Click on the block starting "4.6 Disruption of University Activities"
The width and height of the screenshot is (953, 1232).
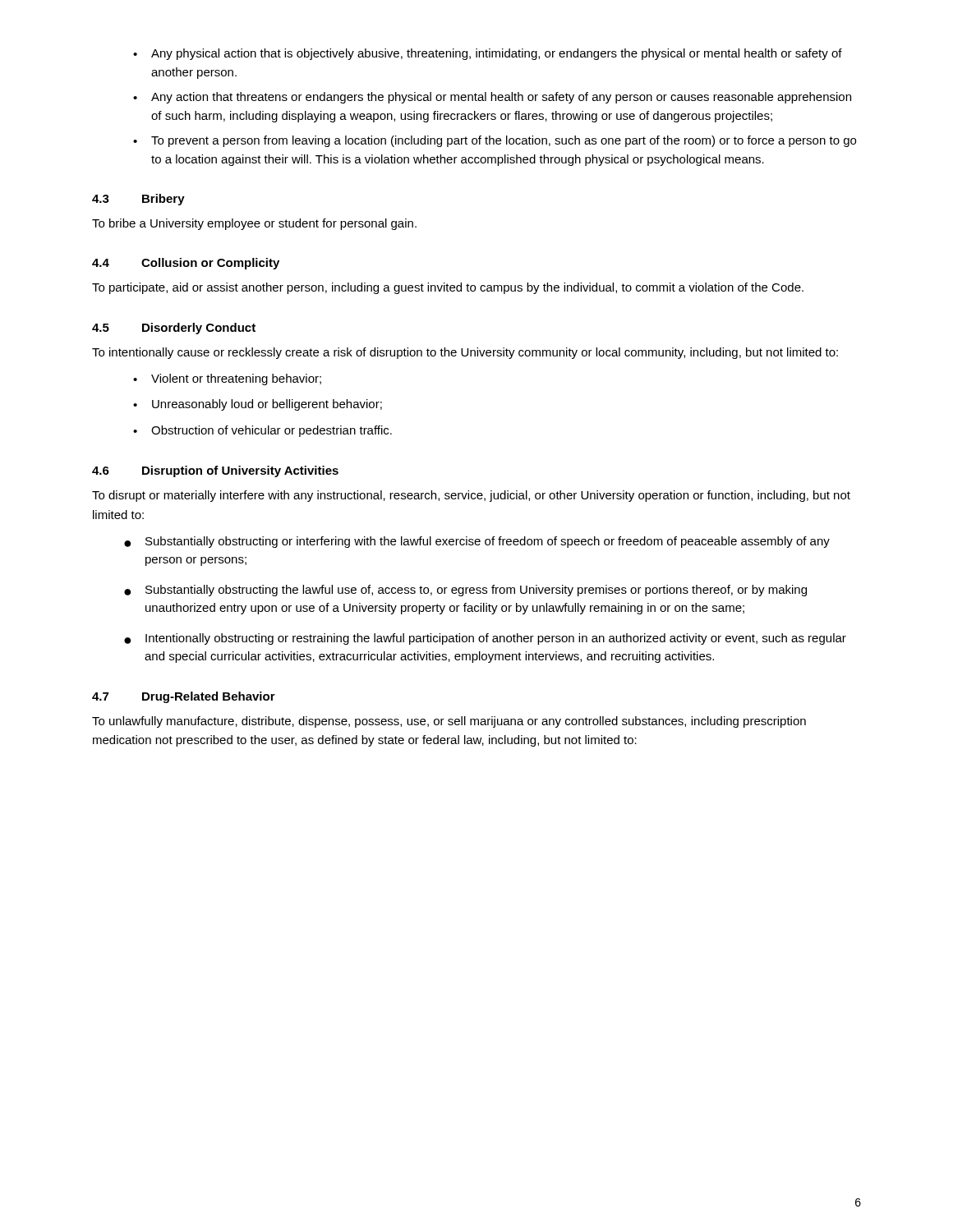(x=215, y=470)
